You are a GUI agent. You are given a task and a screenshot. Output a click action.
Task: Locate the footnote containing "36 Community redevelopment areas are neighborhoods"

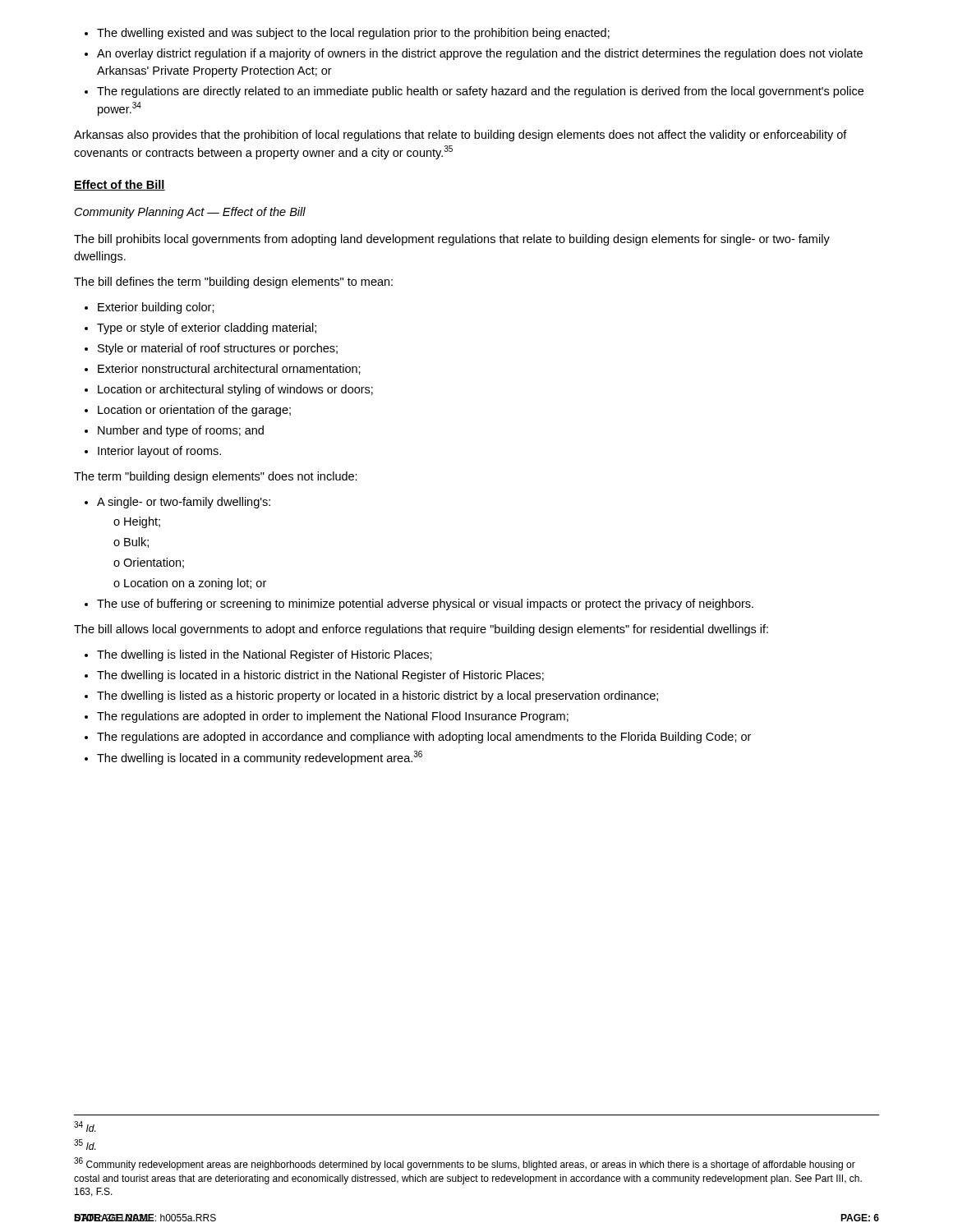click(x=476, y=1177)
